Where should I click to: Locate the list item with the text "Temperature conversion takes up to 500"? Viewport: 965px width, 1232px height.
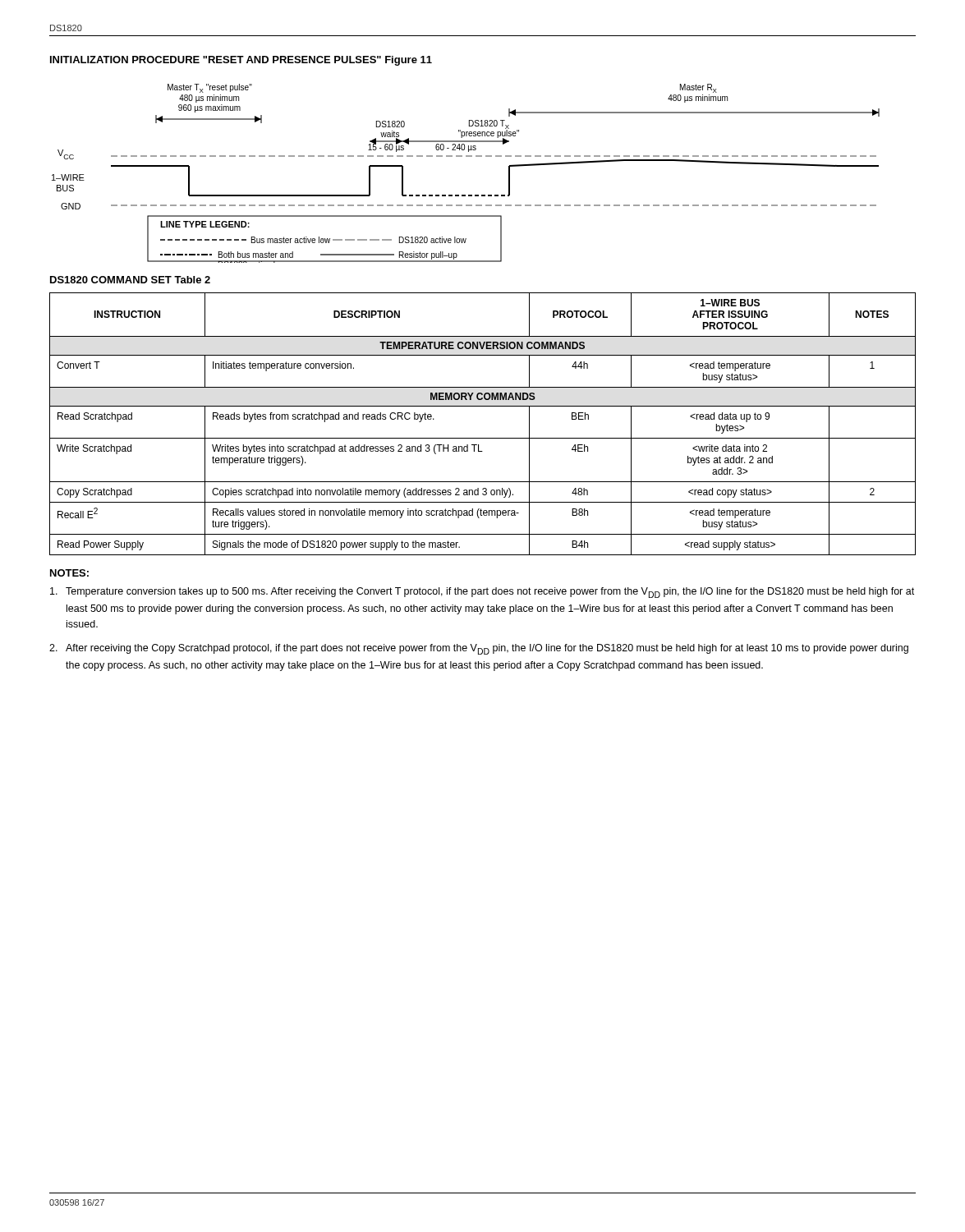point(482,607)
